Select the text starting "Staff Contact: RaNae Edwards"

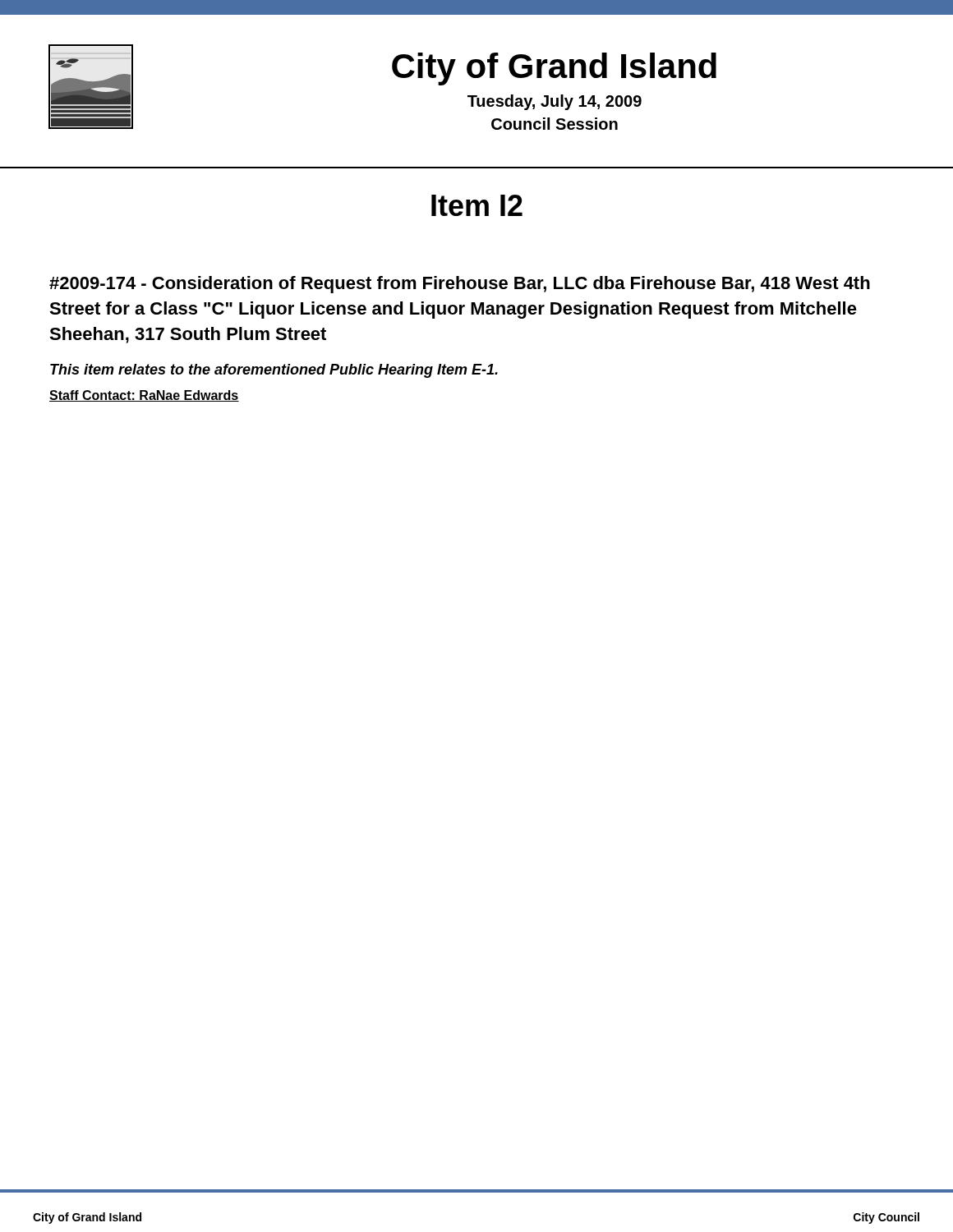pyautogui.click(x=144, y=396)
